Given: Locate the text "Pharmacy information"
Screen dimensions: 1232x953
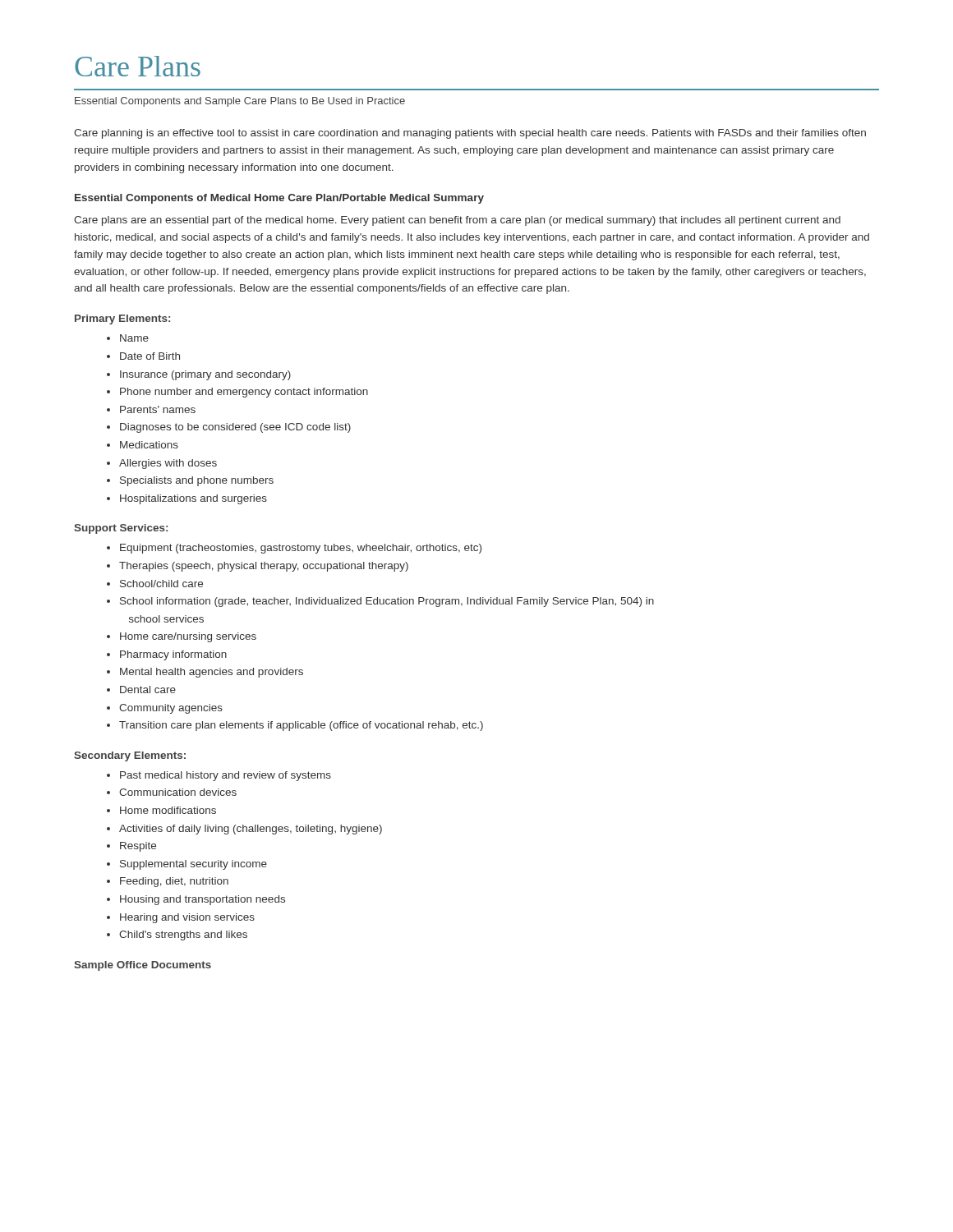Looking at the screenshot, I should [x=173, y=654].
